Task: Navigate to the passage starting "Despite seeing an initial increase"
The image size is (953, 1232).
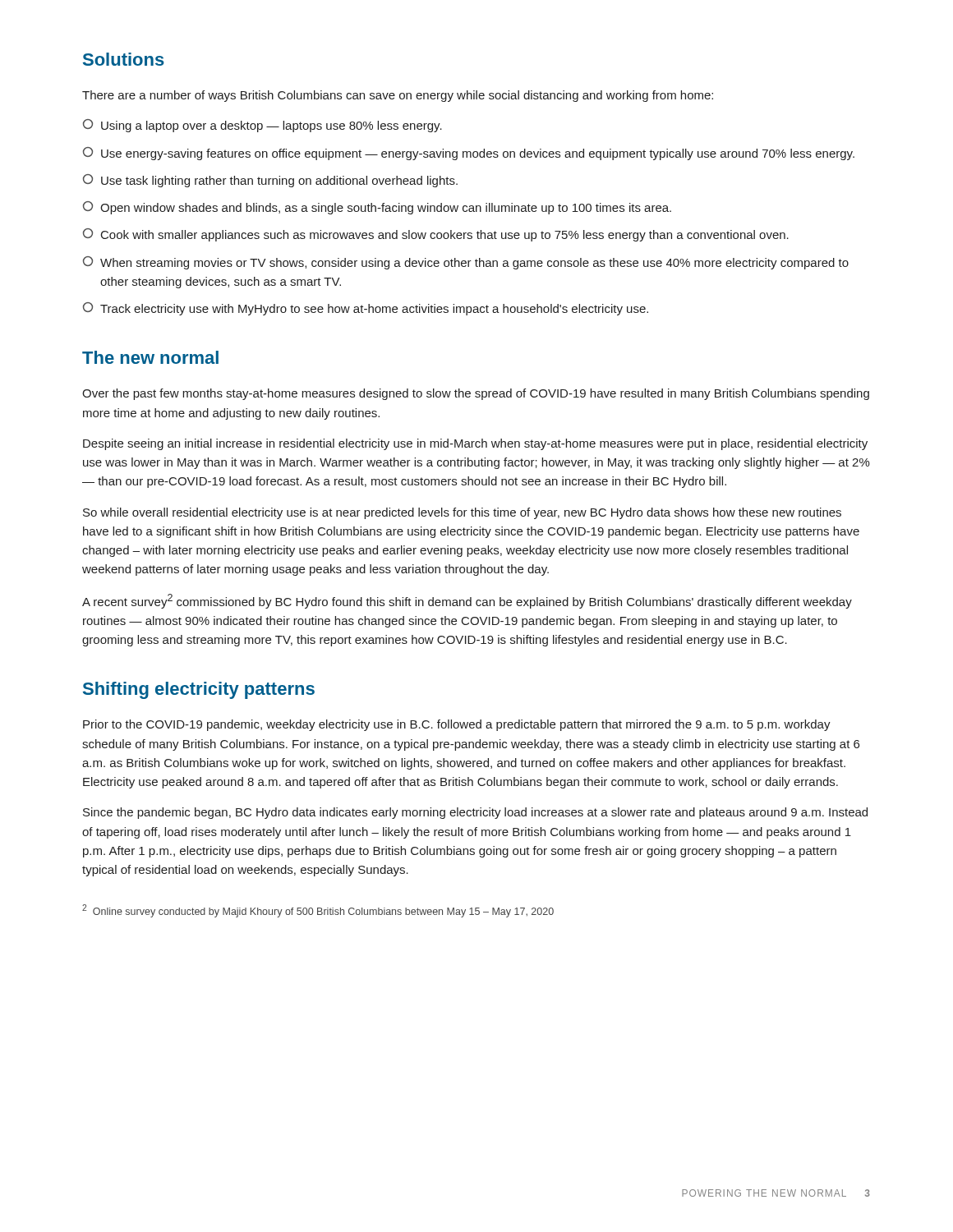Action: [476, 462]
